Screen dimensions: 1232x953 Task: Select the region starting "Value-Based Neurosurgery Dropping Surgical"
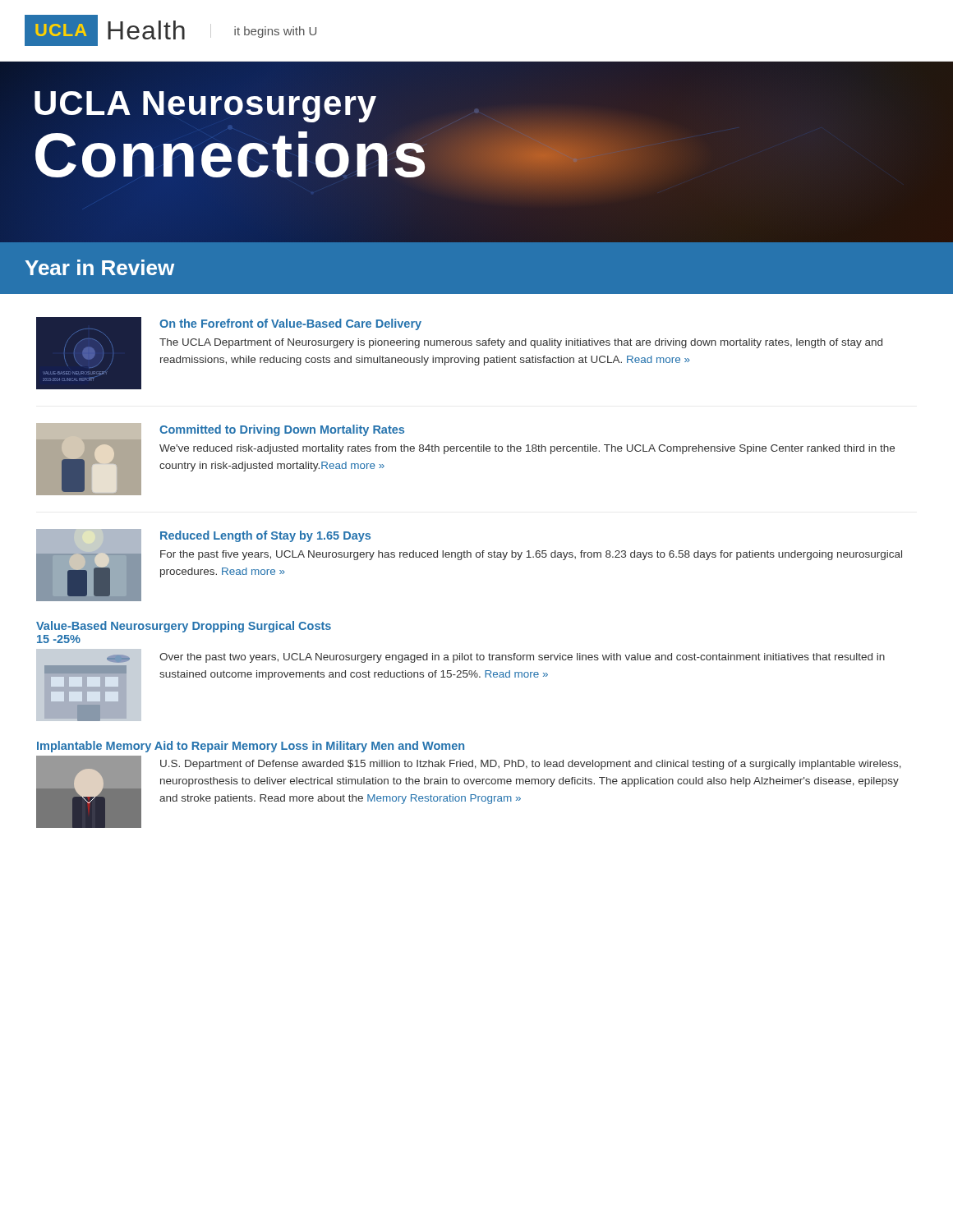(184, 632)
